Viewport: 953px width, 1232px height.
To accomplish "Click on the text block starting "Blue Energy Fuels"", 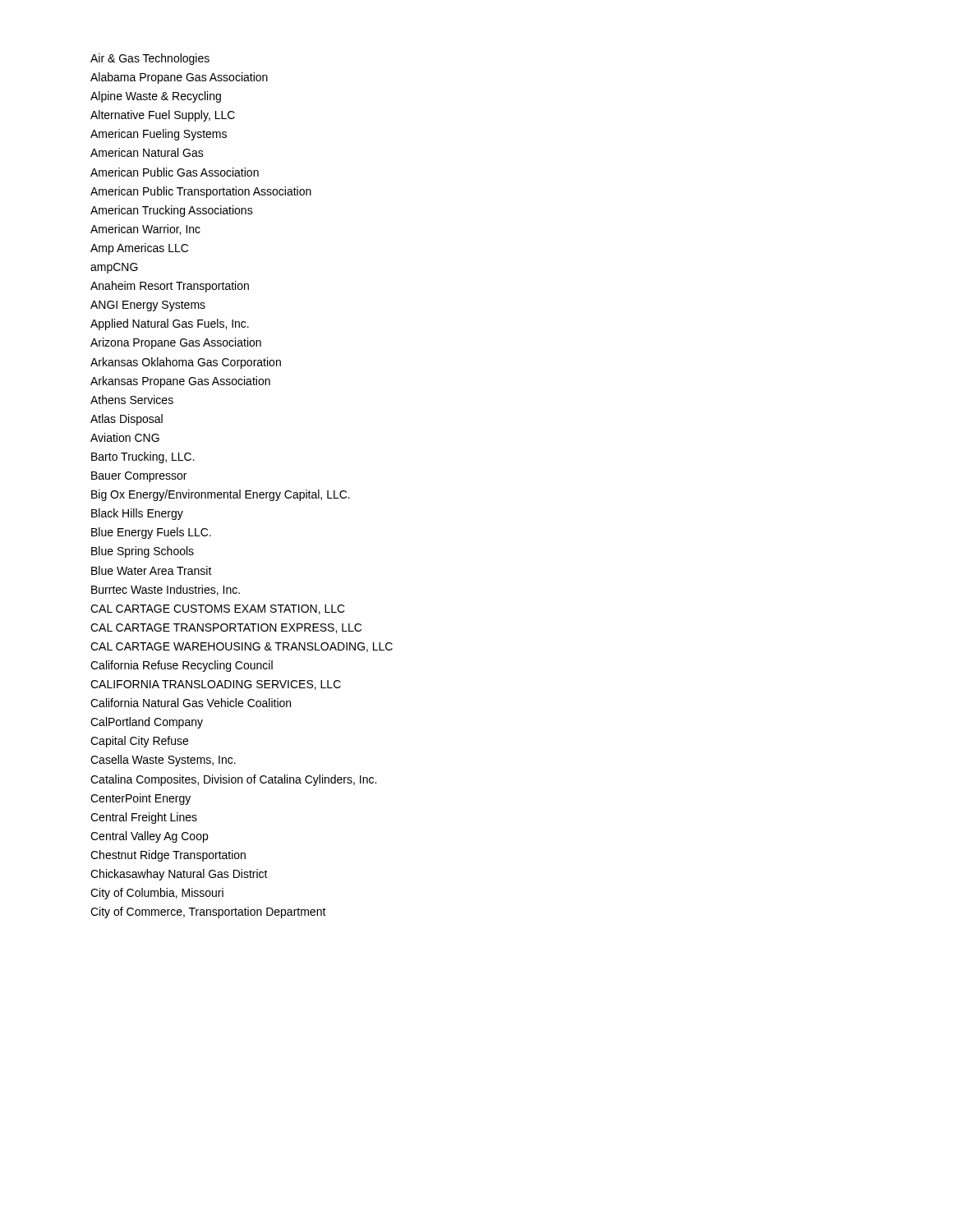I will pos(151,533).
